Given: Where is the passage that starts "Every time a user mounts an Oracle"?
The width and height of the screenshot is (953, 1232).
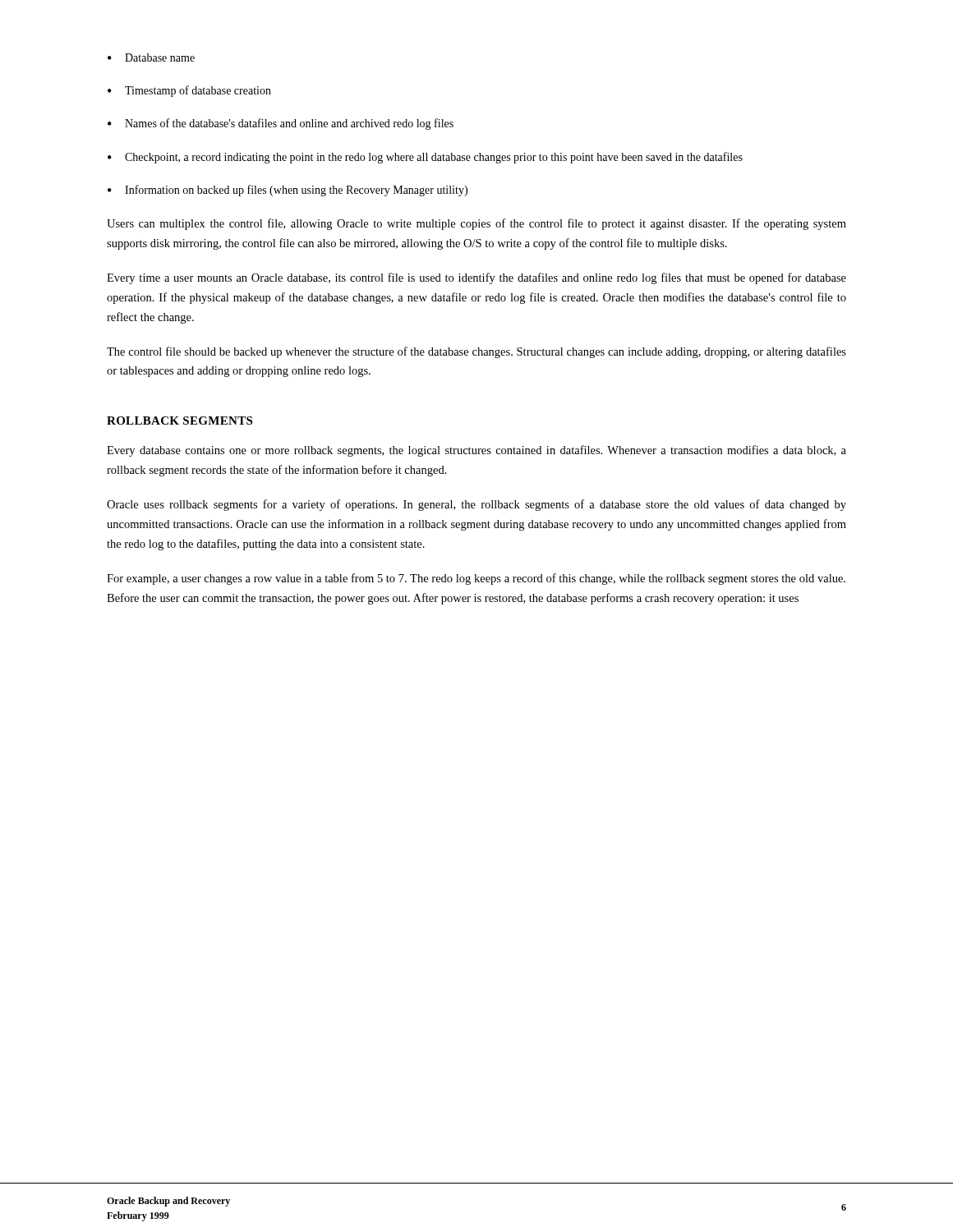Looking at the screenshot, I should (476, 297).
